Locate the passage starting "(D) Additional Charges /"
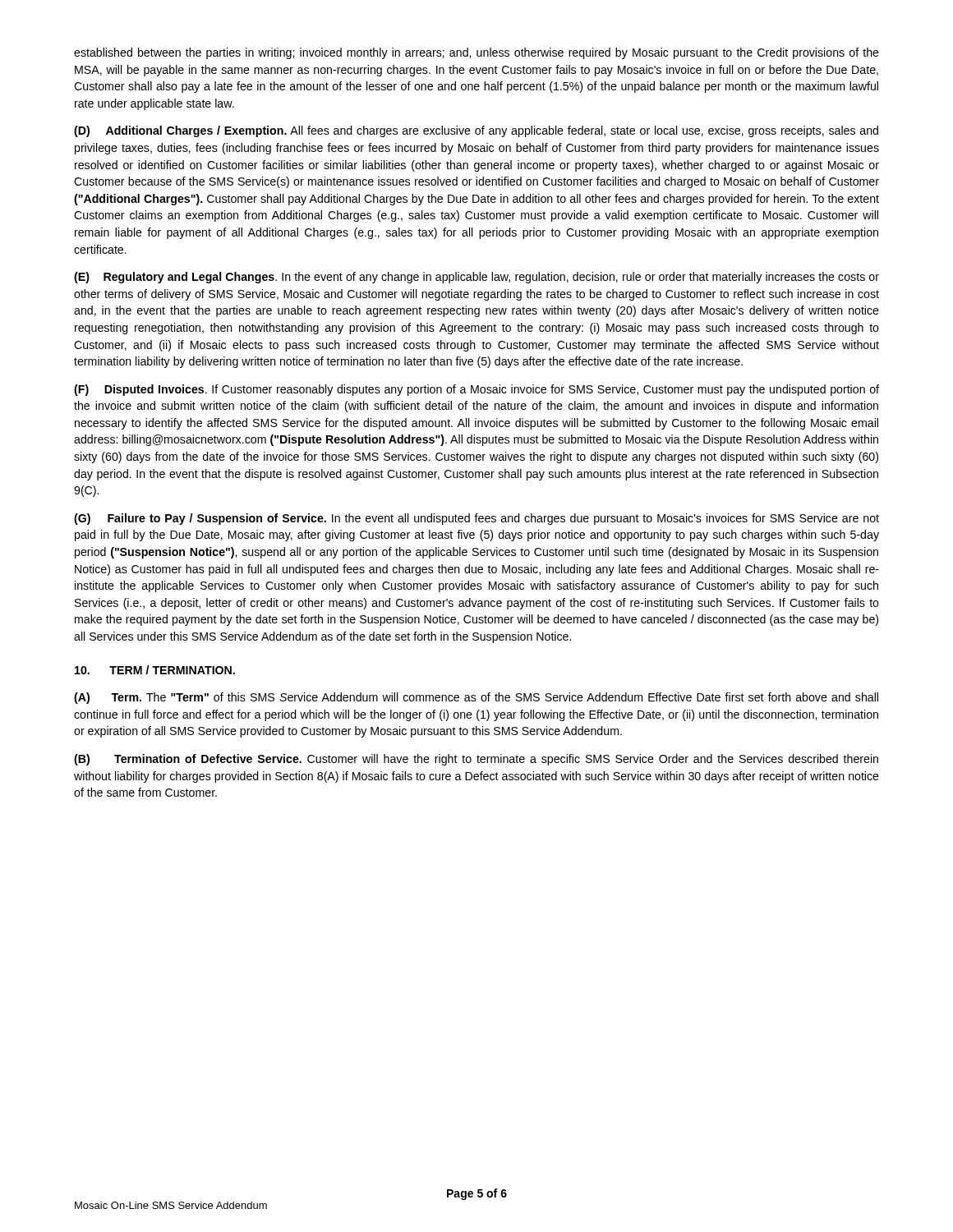 pyautogui.click(x=476, y=190)
